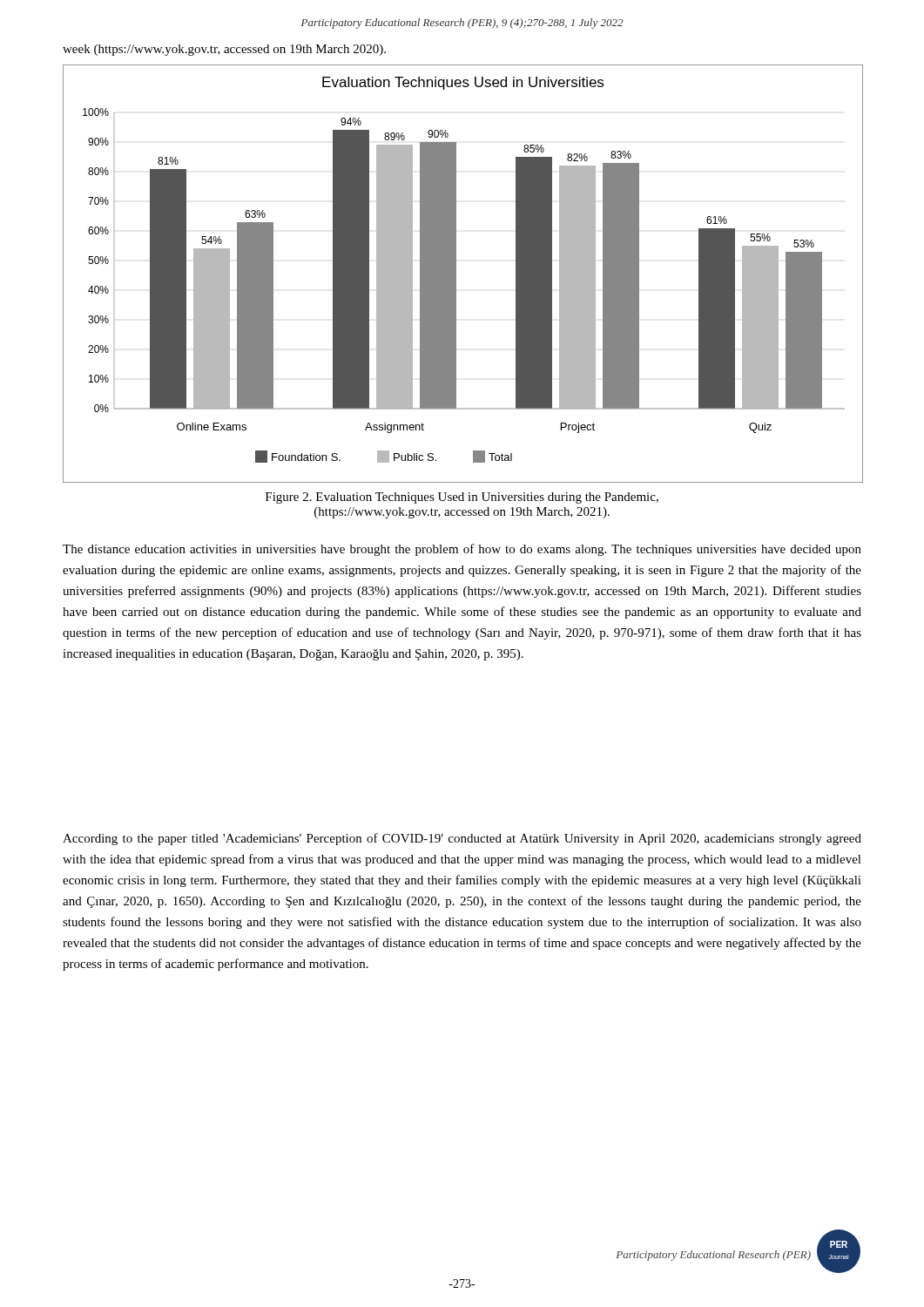Point to the block beginning "week (https://www.yok.gov.tr, accessed"
Viewport: 924px width, 1307px height.
point(225,49)
